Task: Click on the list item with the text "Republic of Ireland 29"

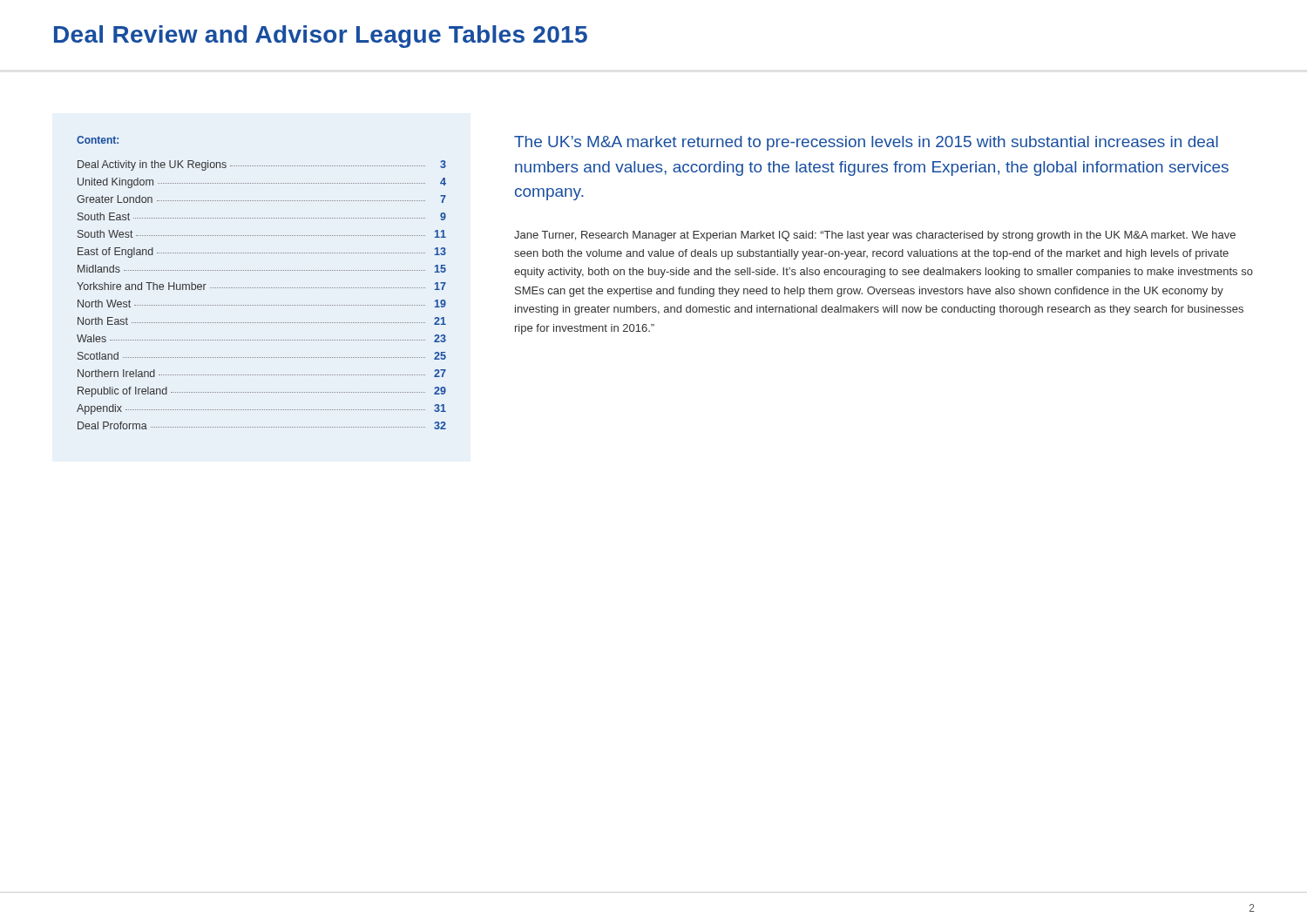Action: click(261, 391)
